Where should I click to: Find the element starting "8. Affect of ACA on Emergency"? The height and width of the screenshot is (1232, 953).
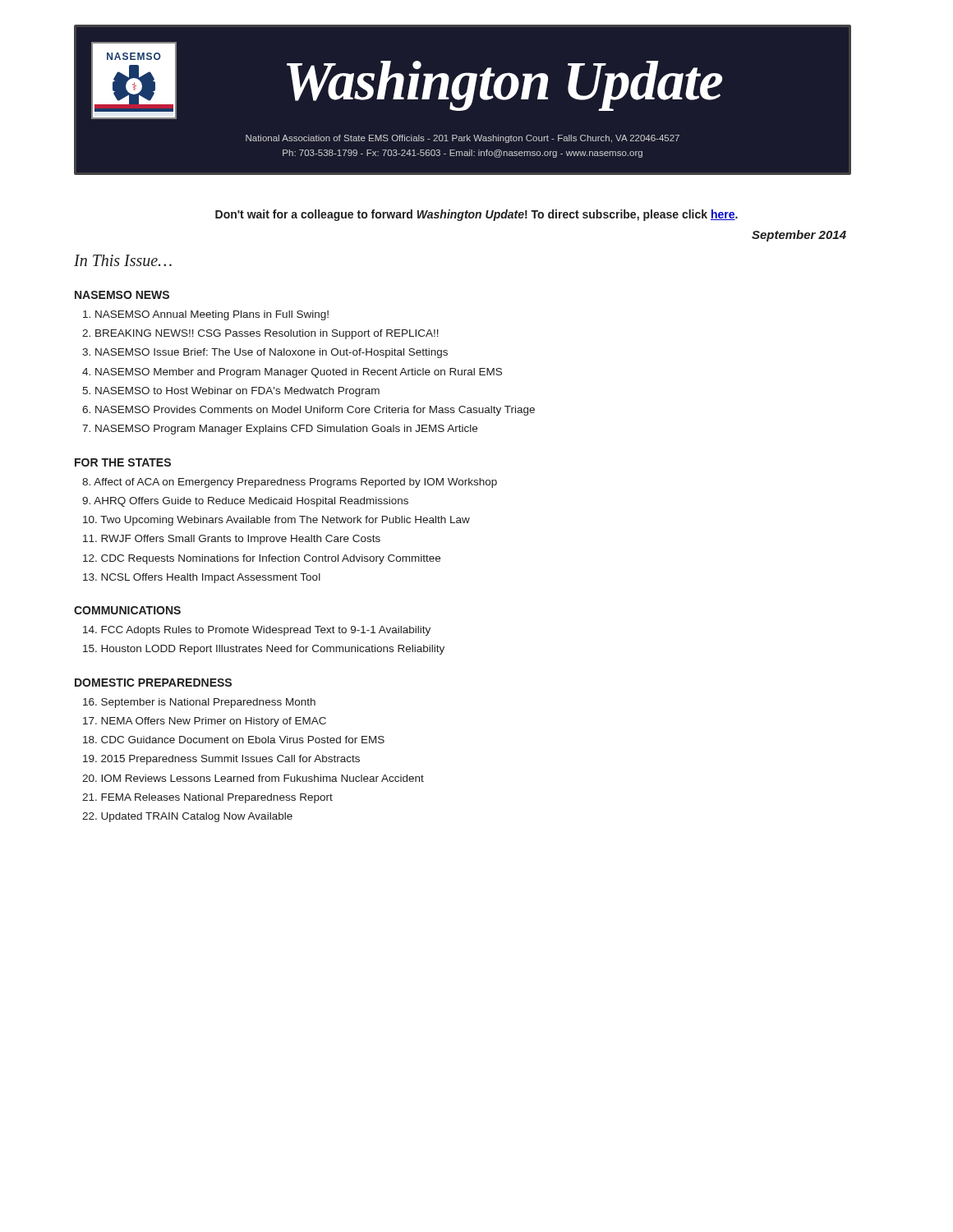tap(290, 481)
